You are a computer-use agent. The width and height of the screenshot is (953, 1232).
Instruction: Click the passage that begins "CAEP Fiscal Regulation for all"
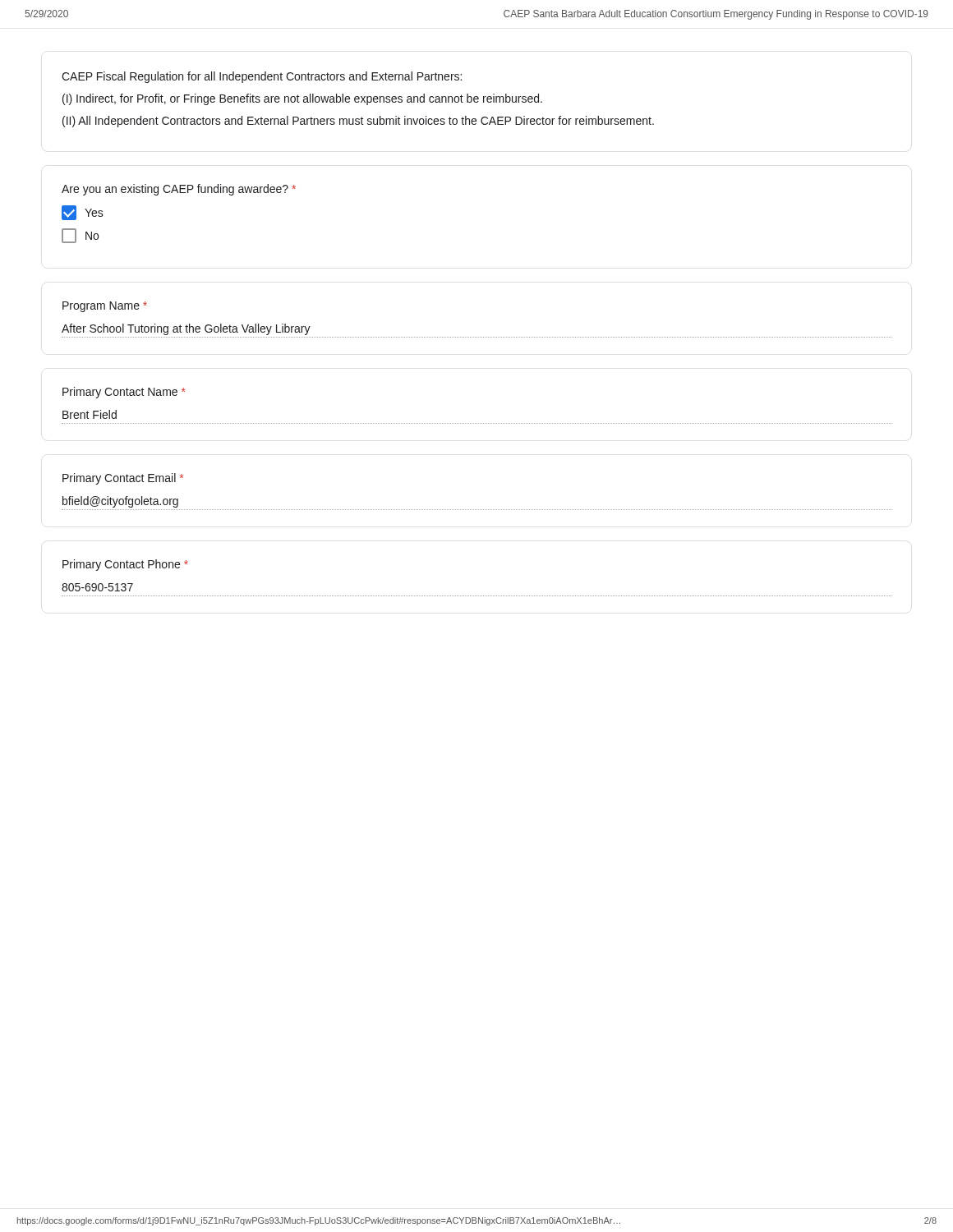[x=476, y=99]
